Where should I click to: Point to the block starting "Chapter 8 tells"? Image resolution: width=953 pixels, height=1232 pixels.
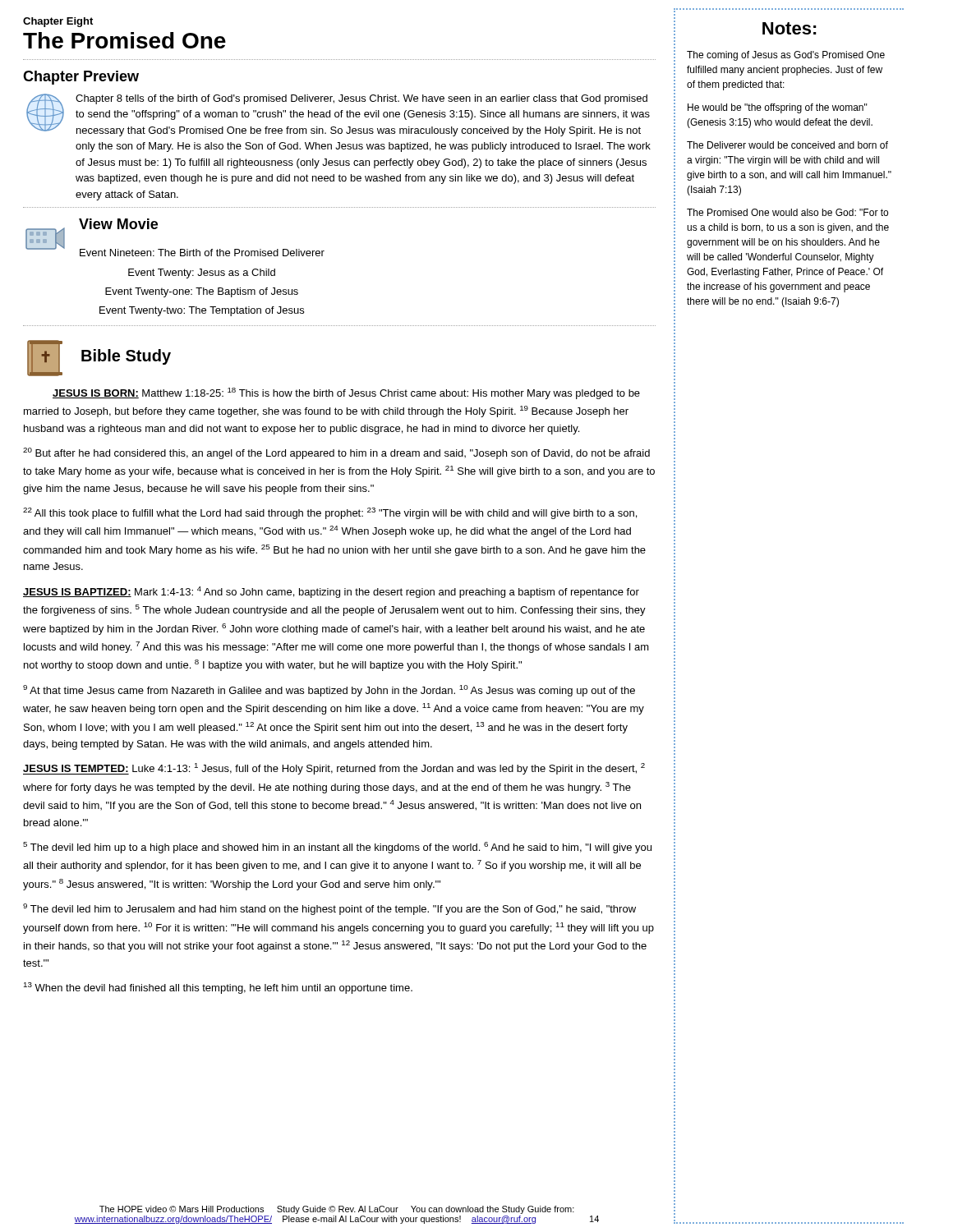pyautogui.click(x=339, y=146)
